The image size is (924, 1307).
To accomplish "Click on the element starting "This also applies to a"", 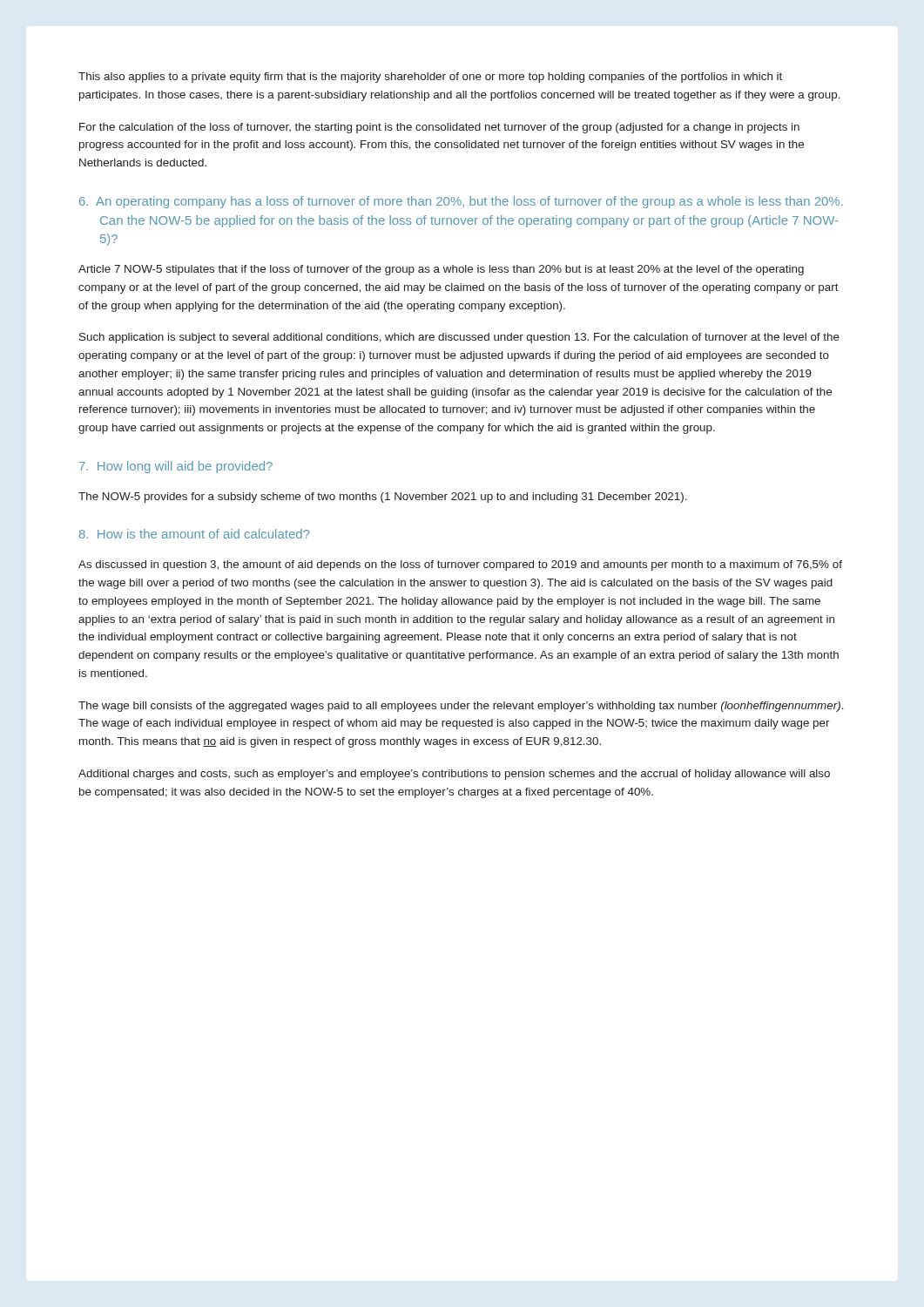I will point(460,85).
